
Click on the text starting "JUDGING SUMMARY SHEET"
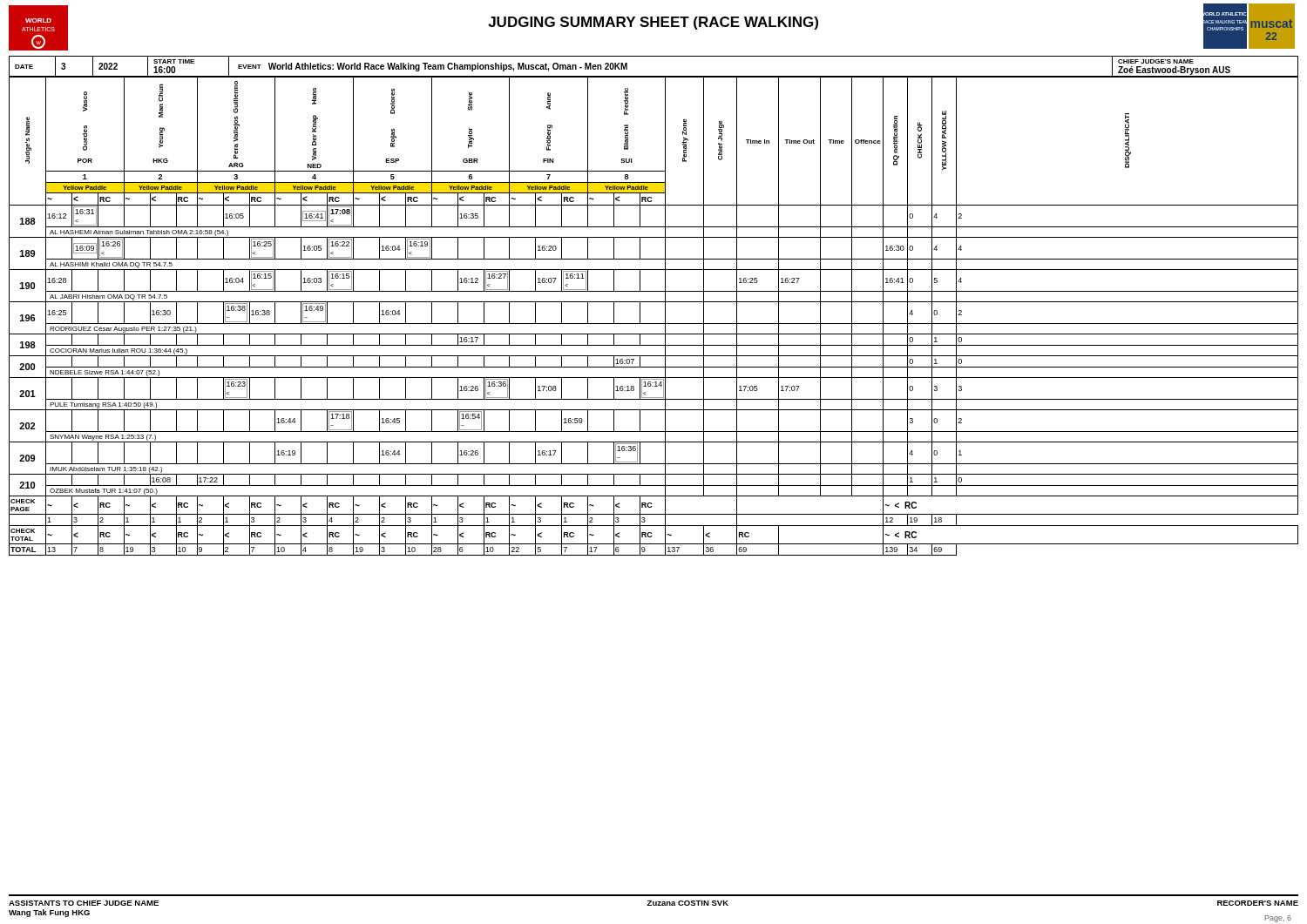654,22
